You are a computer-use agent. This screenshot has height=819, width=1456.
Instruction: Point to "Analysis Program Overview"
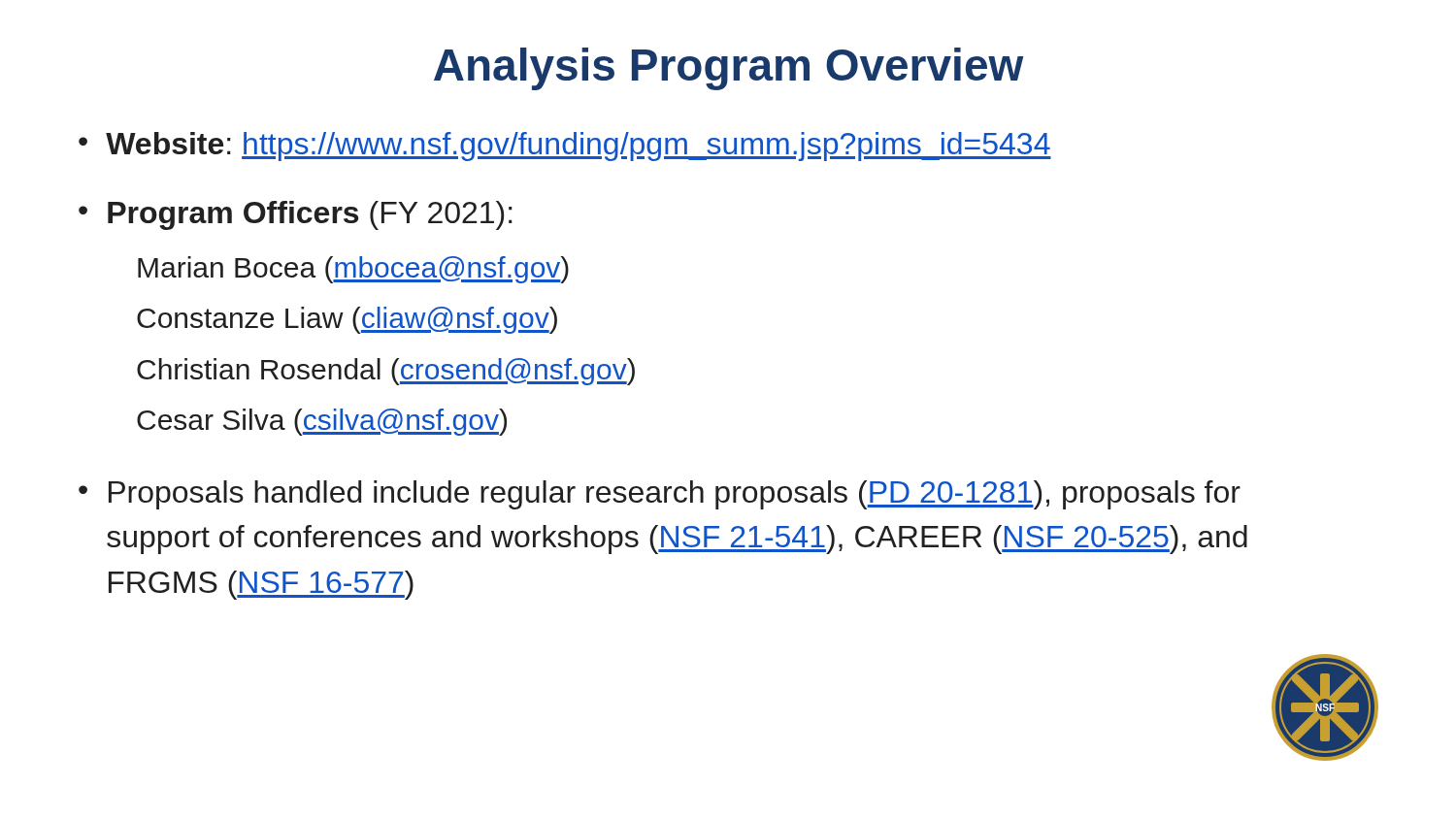(x=728, y=65)
